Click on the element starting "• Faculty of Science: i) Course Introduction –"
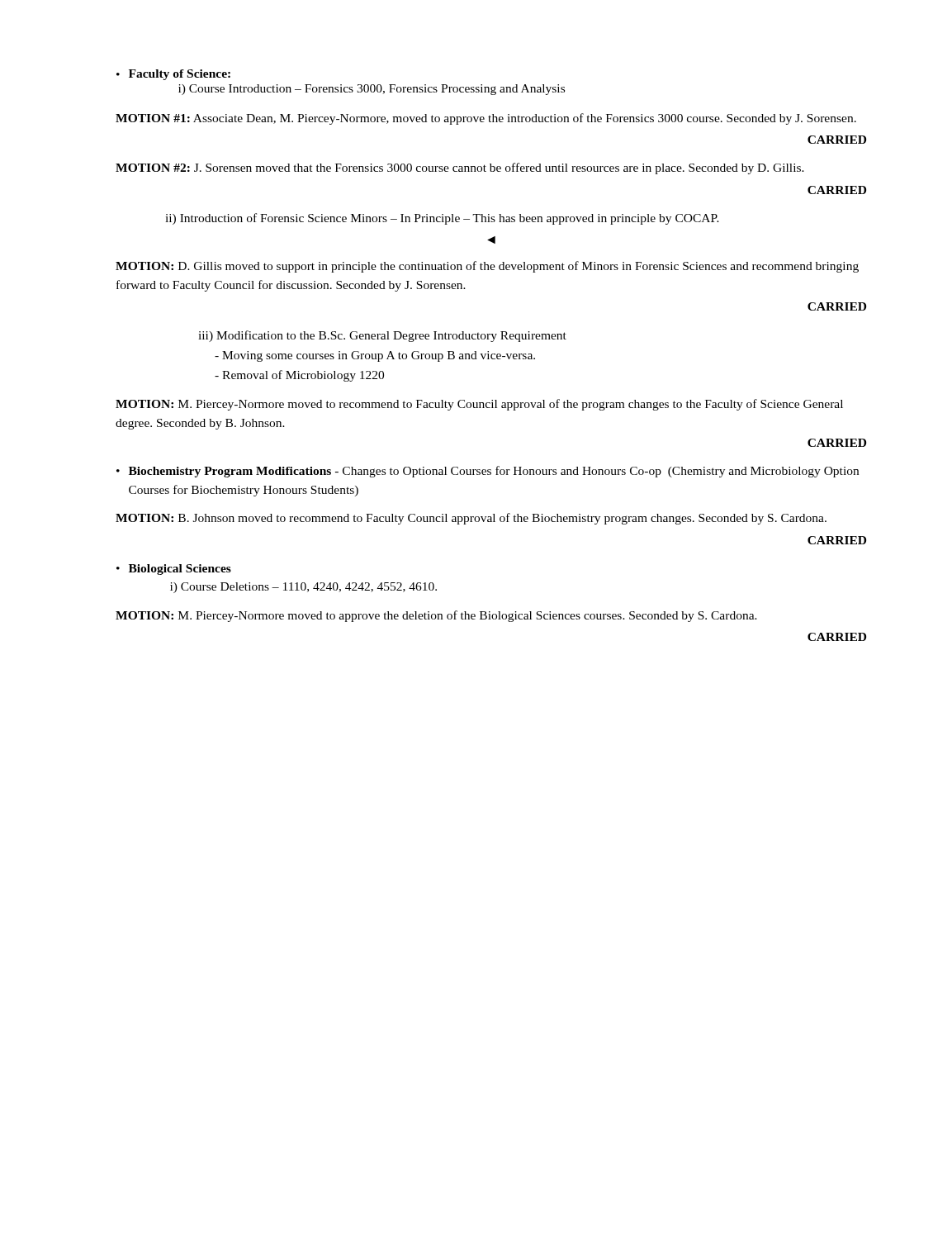The width and height of the screenshot is (952, 1239). point(340,82)
